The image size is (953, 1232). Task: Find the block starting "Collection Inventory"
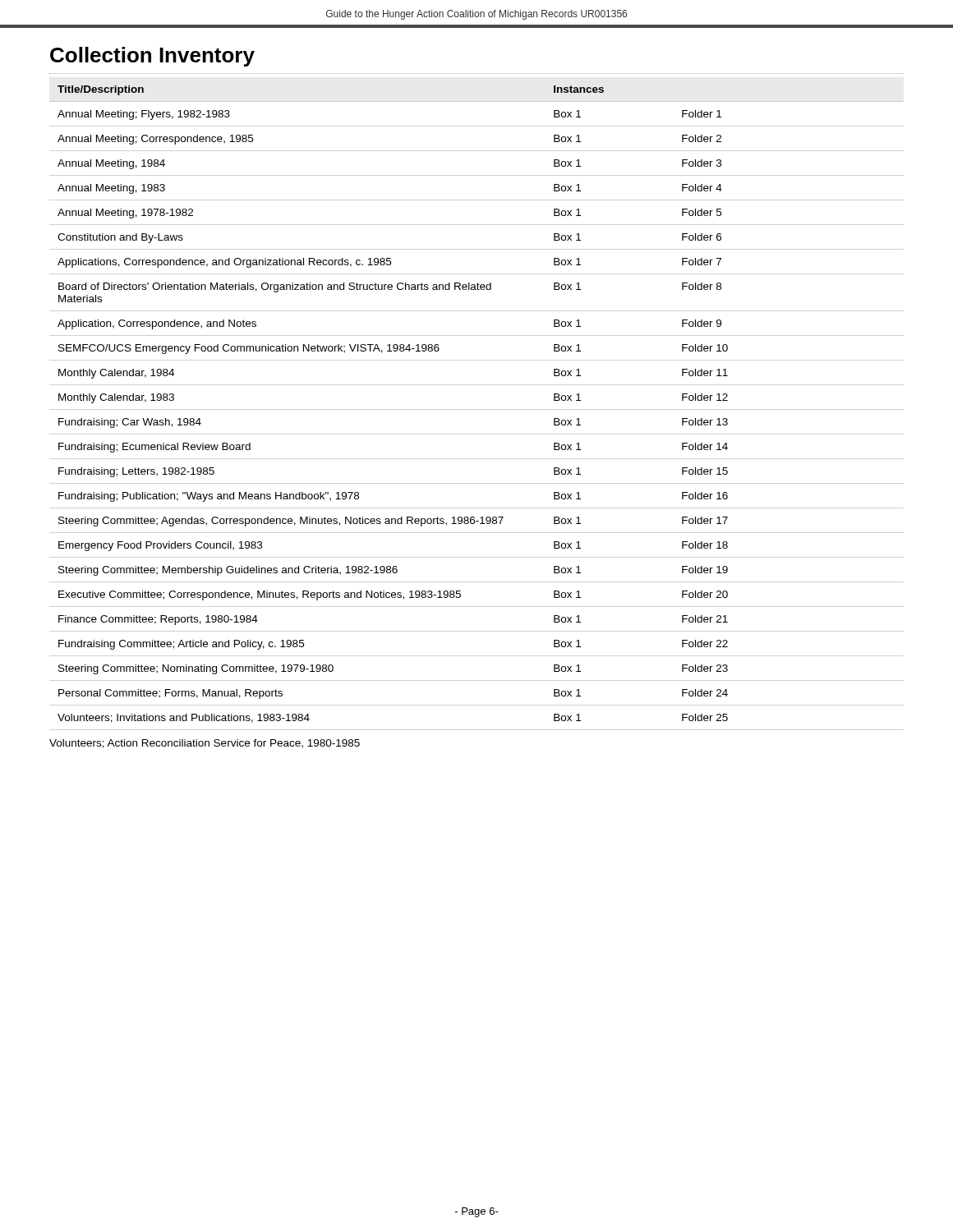coord(152,55)
